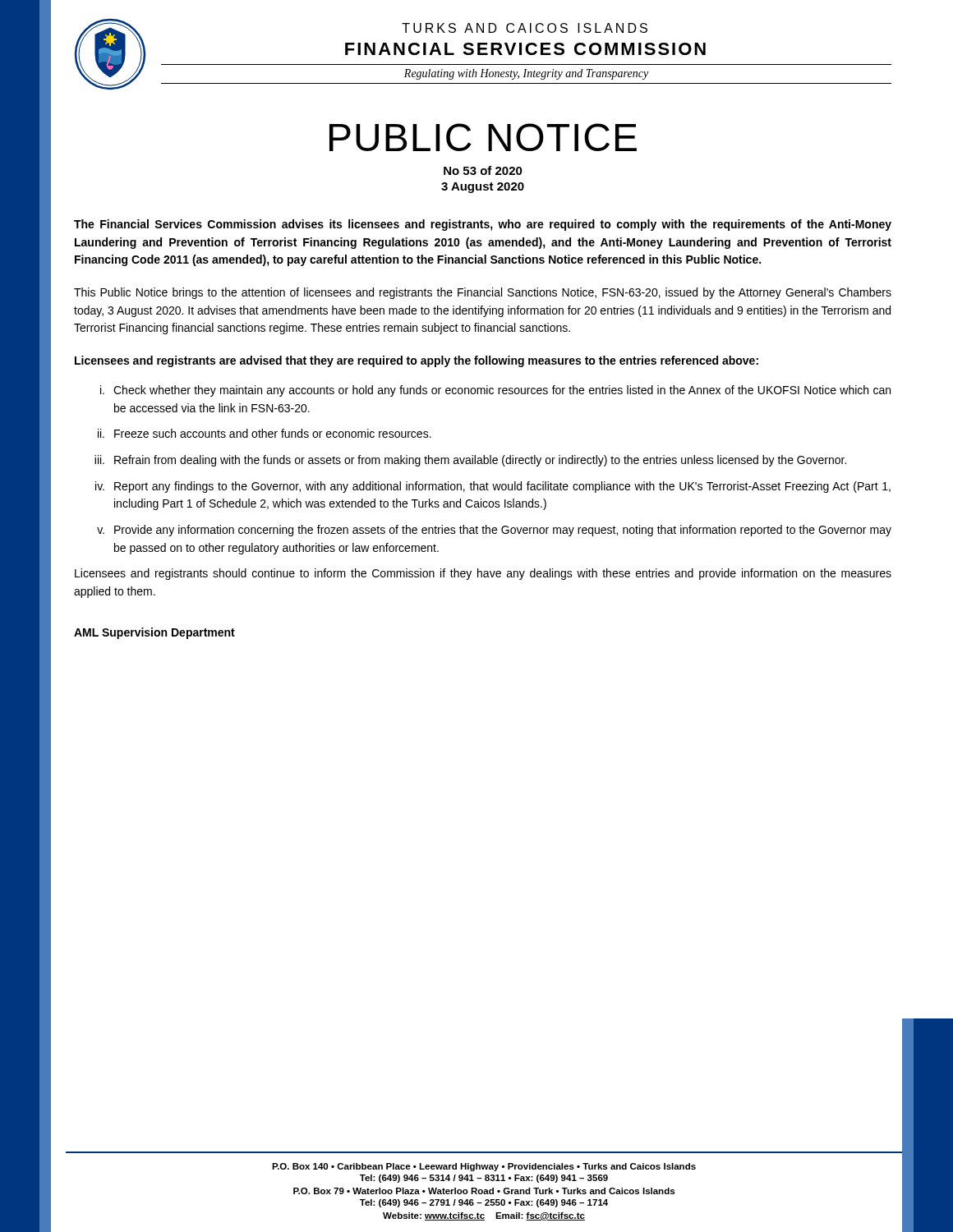Locate the block starting "ii. Freeze such accounts and other"
Screen dimensions: 1232x953
point(265,433)
